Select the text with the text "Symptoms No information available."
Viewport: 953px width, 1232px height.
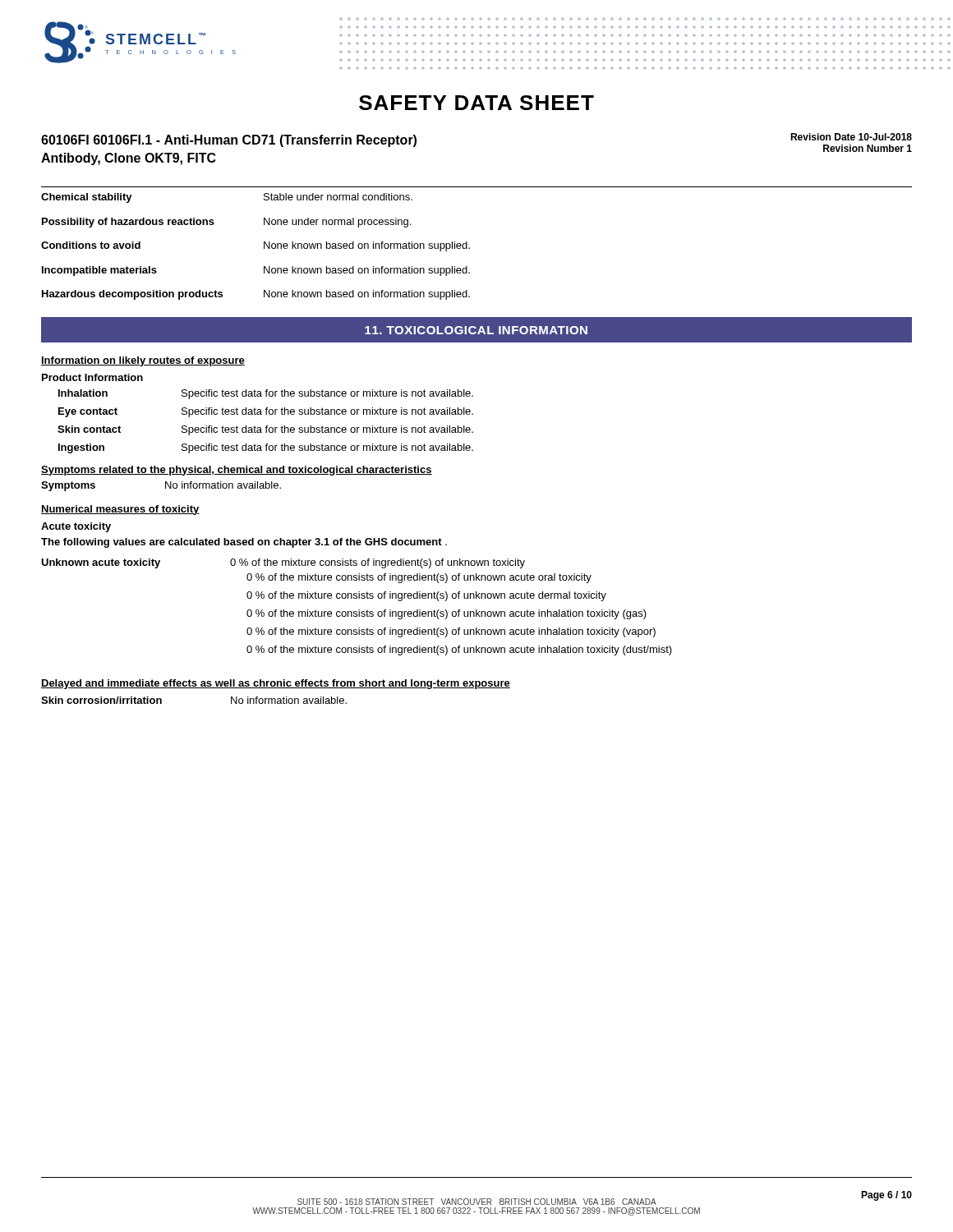[x=72, y=486]
